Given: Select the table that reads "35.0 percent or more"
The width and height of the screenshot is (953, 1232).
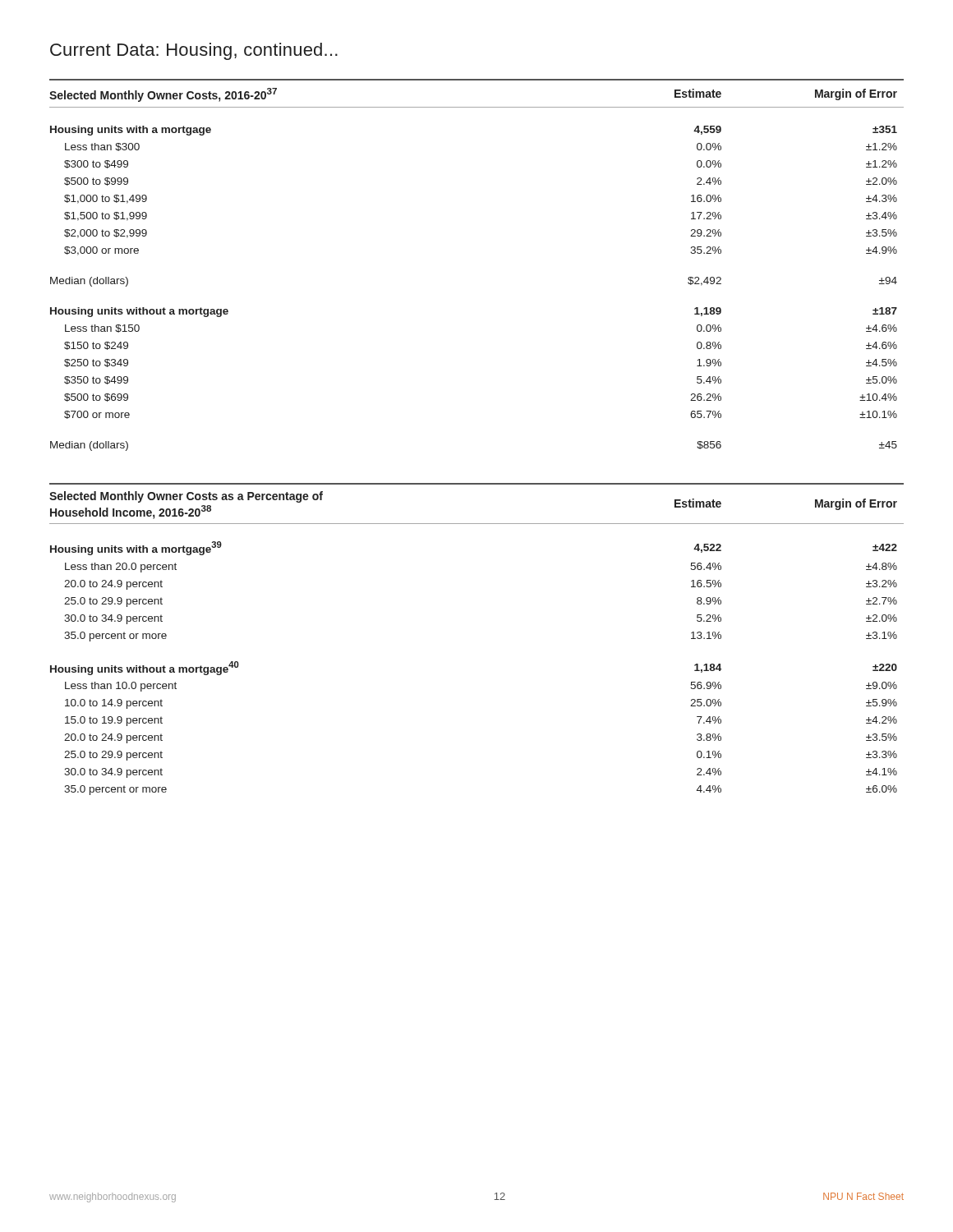Looking at the screenshot, I should (x=476, y=640).
